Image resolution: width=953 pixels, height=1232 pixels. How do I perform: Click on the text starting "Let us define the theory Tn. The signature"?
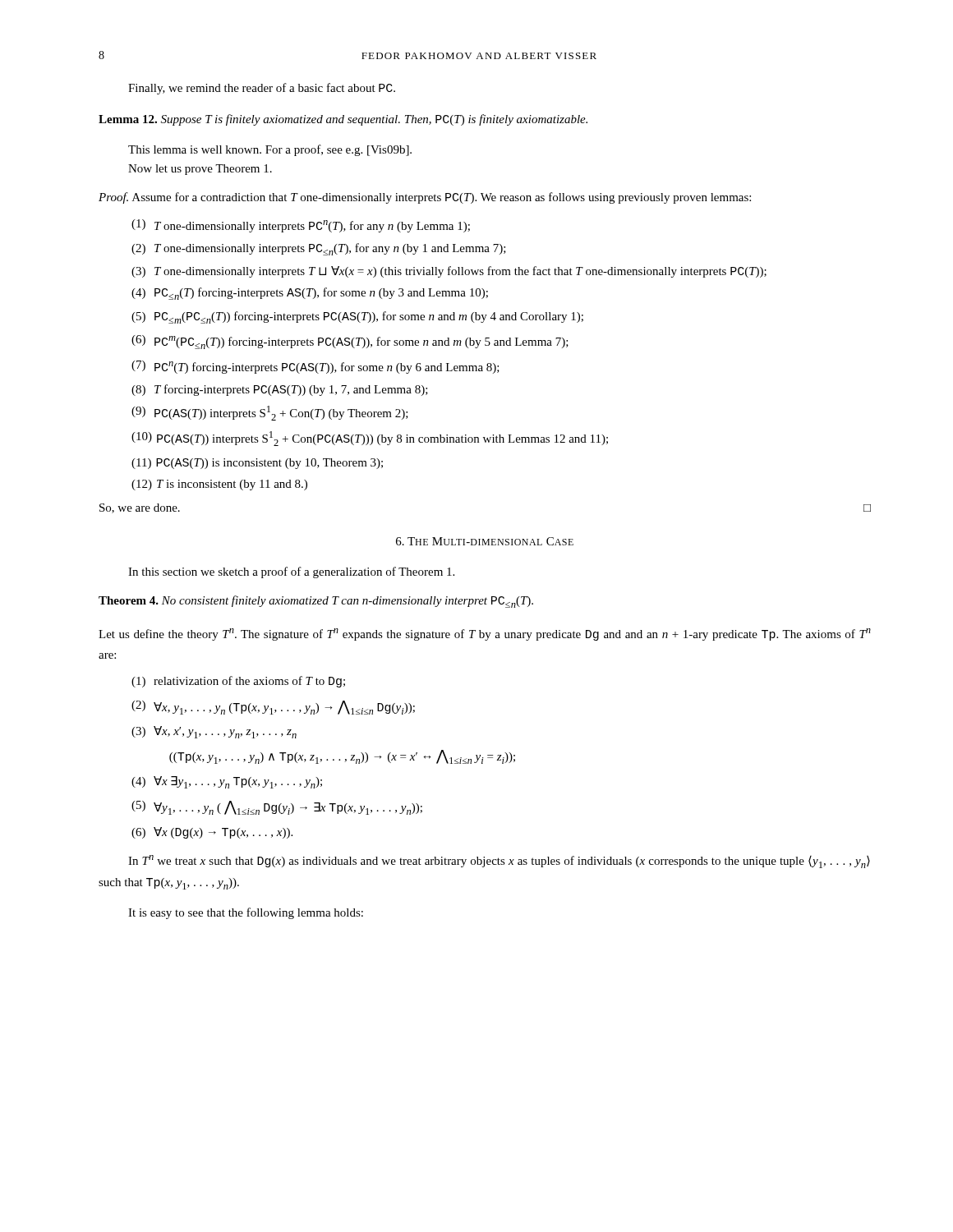[x=485, y=643]
